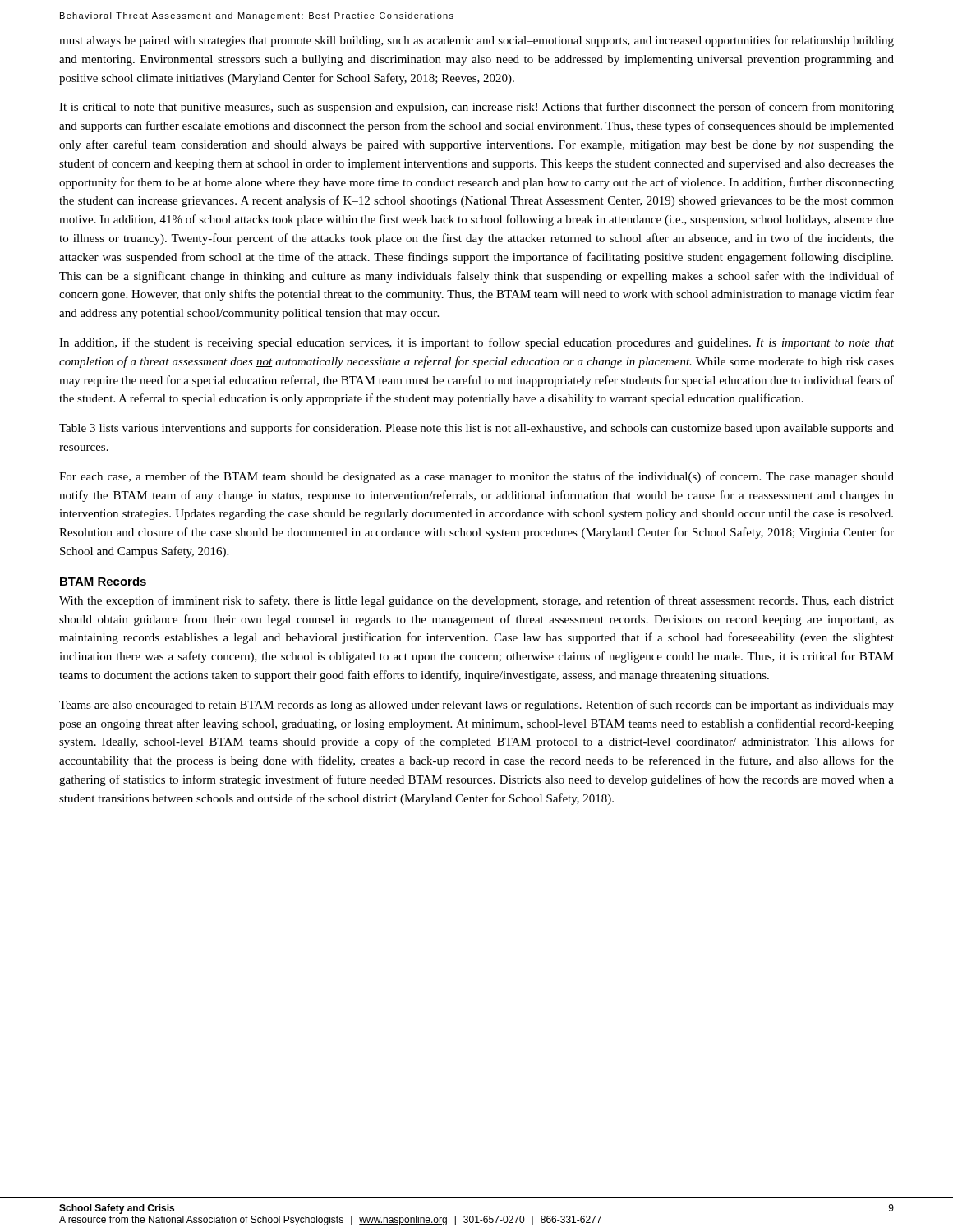Point to the block beginning "must always be"
Screen dimensions: 1232x953
point(476,59)
